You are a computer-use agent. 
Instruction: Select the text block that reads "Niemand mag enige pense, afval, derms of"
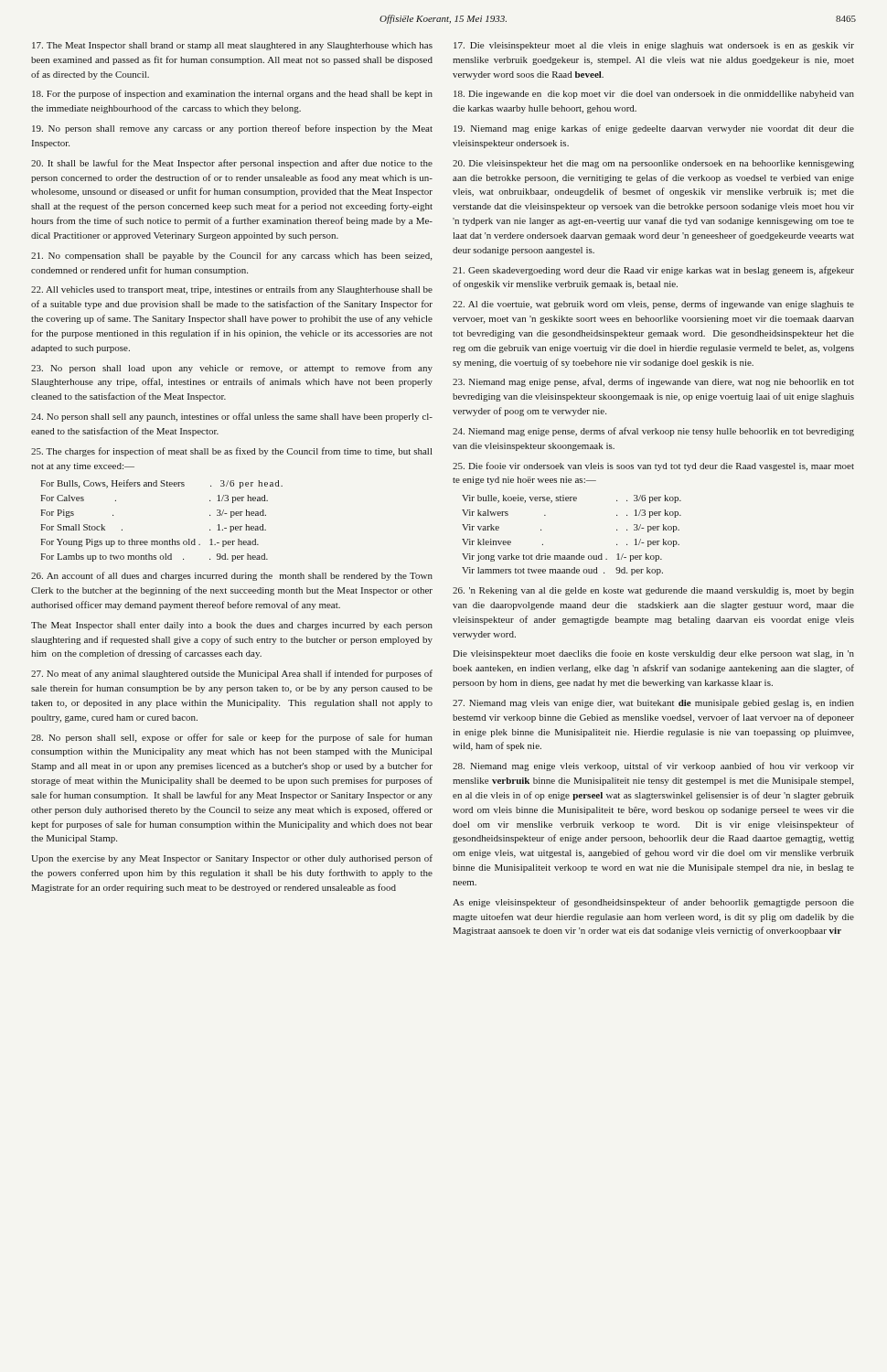pyautogui.click(x=653, y=396)
